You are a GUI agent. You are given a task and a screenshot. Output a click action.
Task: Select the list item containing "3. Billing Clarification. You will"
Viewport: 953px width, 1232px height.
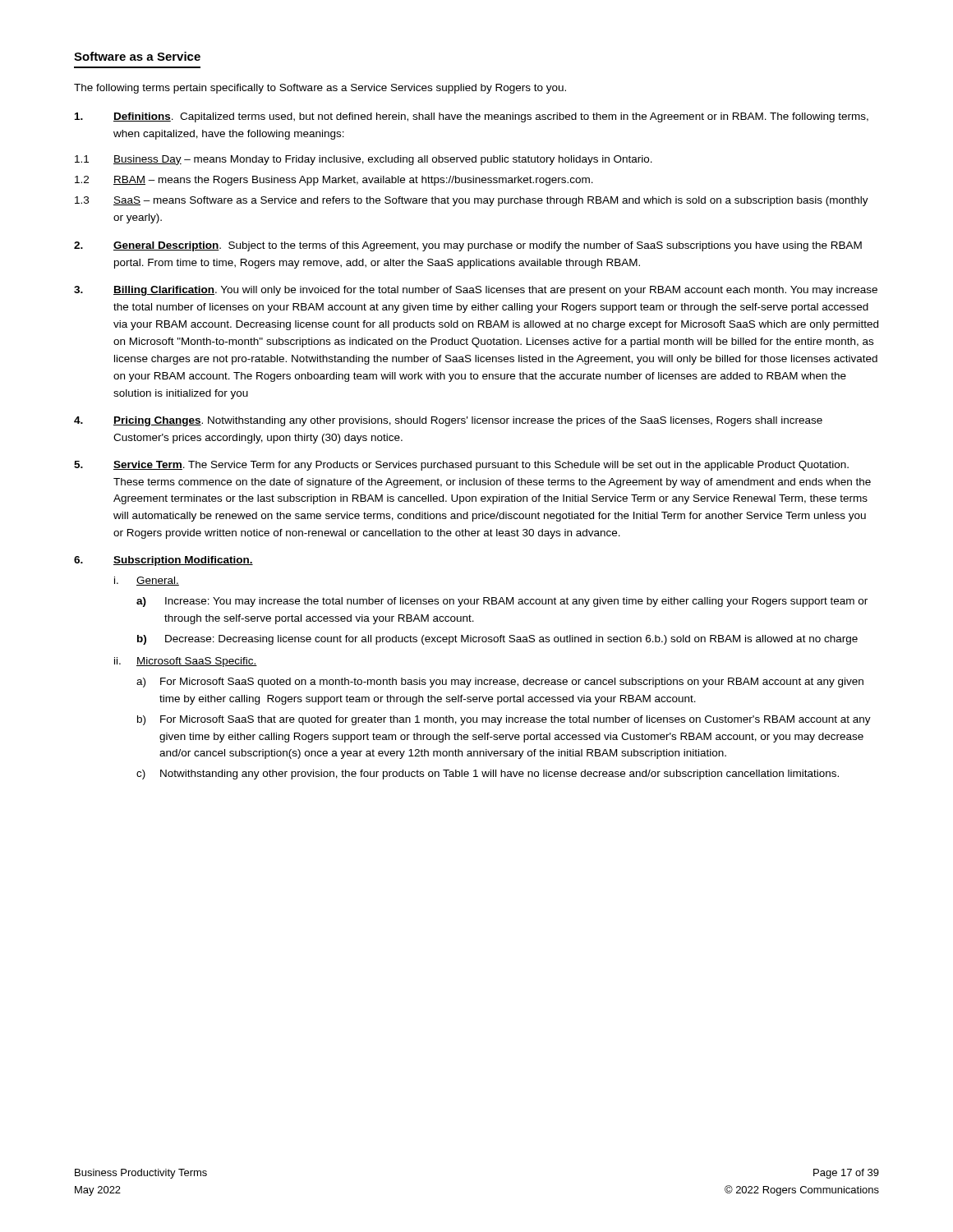tap(476, 342)
